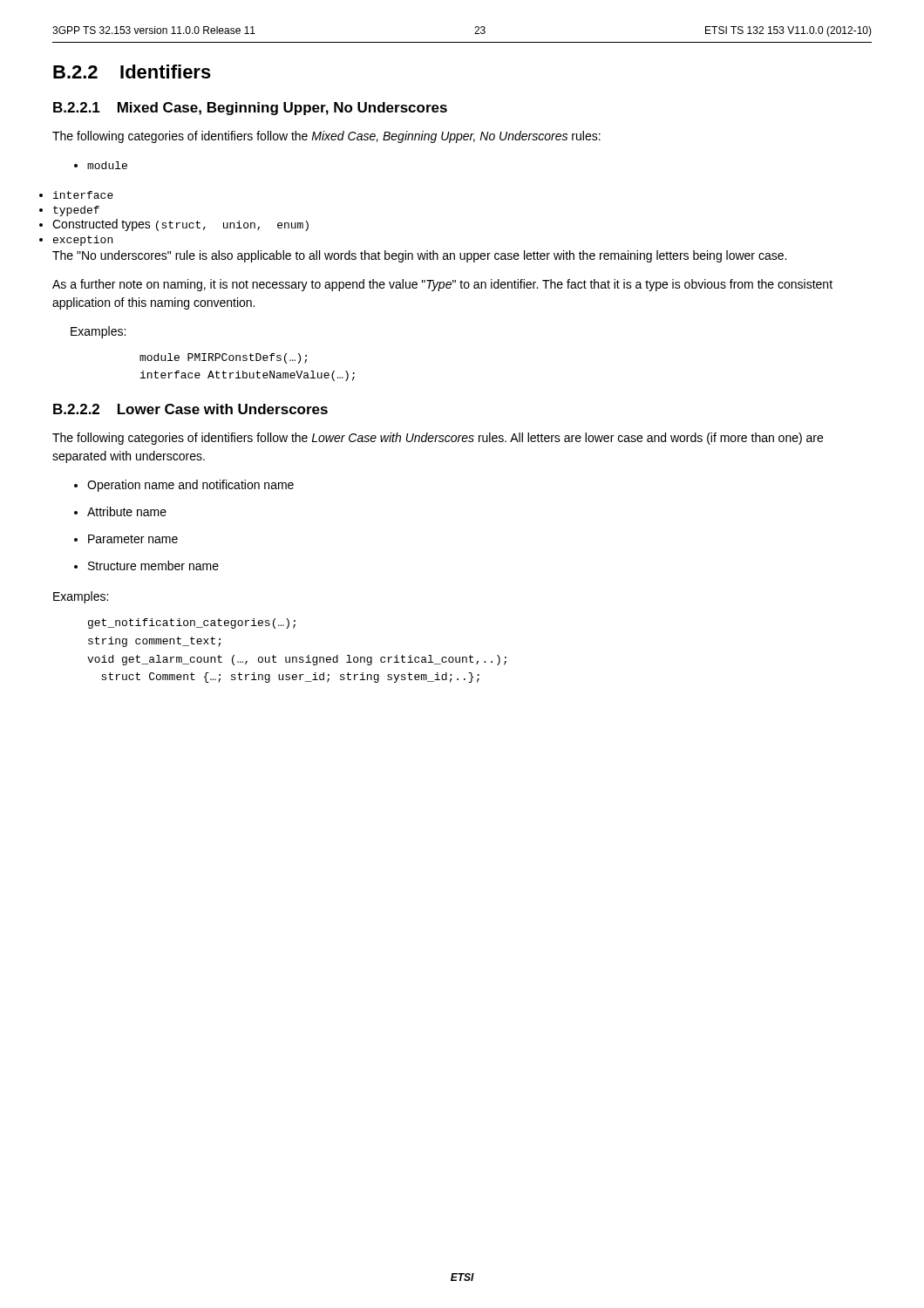Select the region starting "B.2.2 Identifiers"

[132, 72]
